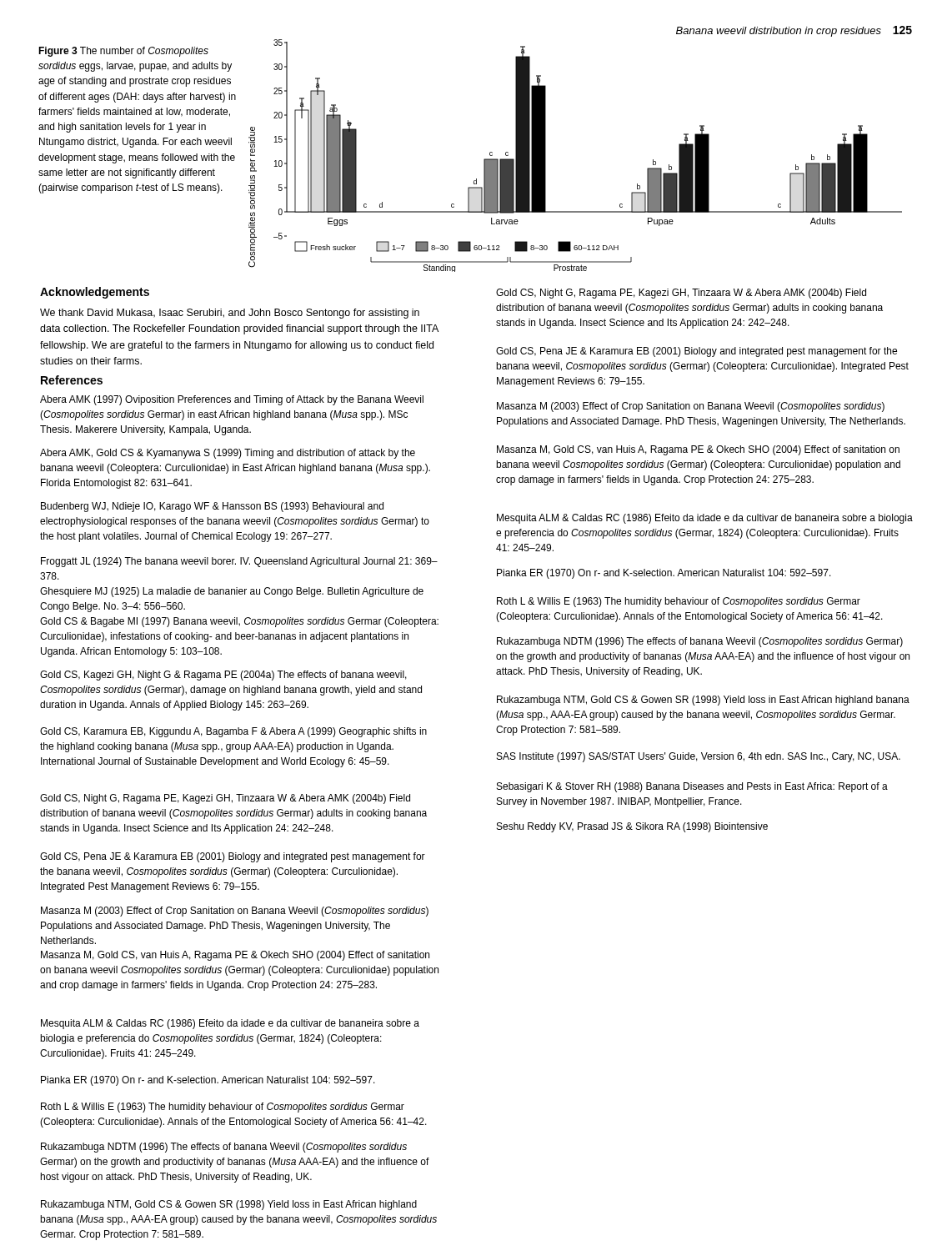
Task: Find the list item containing "Ghesquiere MJ (1925) La maladie de bananier au"
Action: click(232, 599)
